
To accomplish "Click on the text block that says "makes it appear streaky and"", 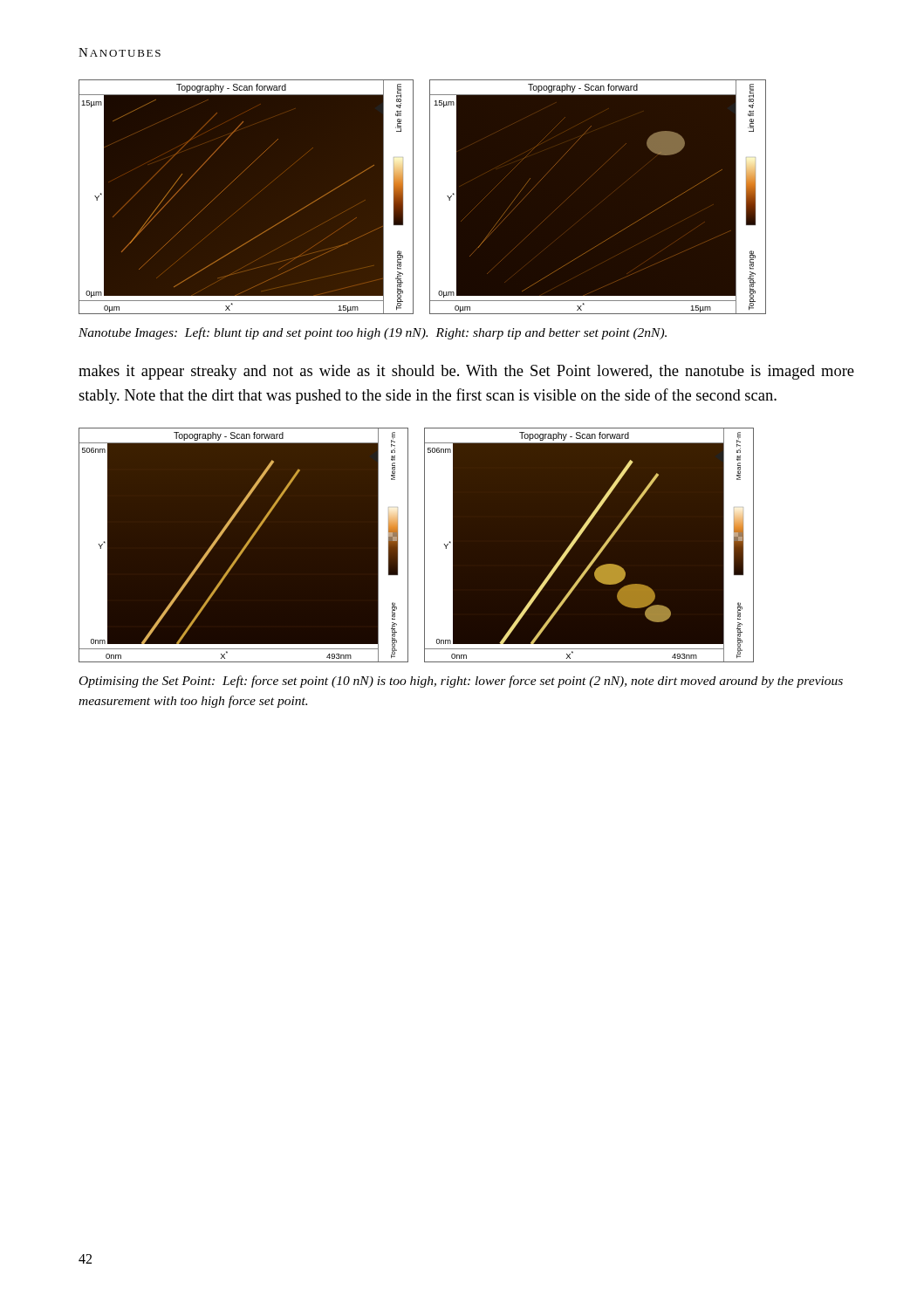I will 466,383.
